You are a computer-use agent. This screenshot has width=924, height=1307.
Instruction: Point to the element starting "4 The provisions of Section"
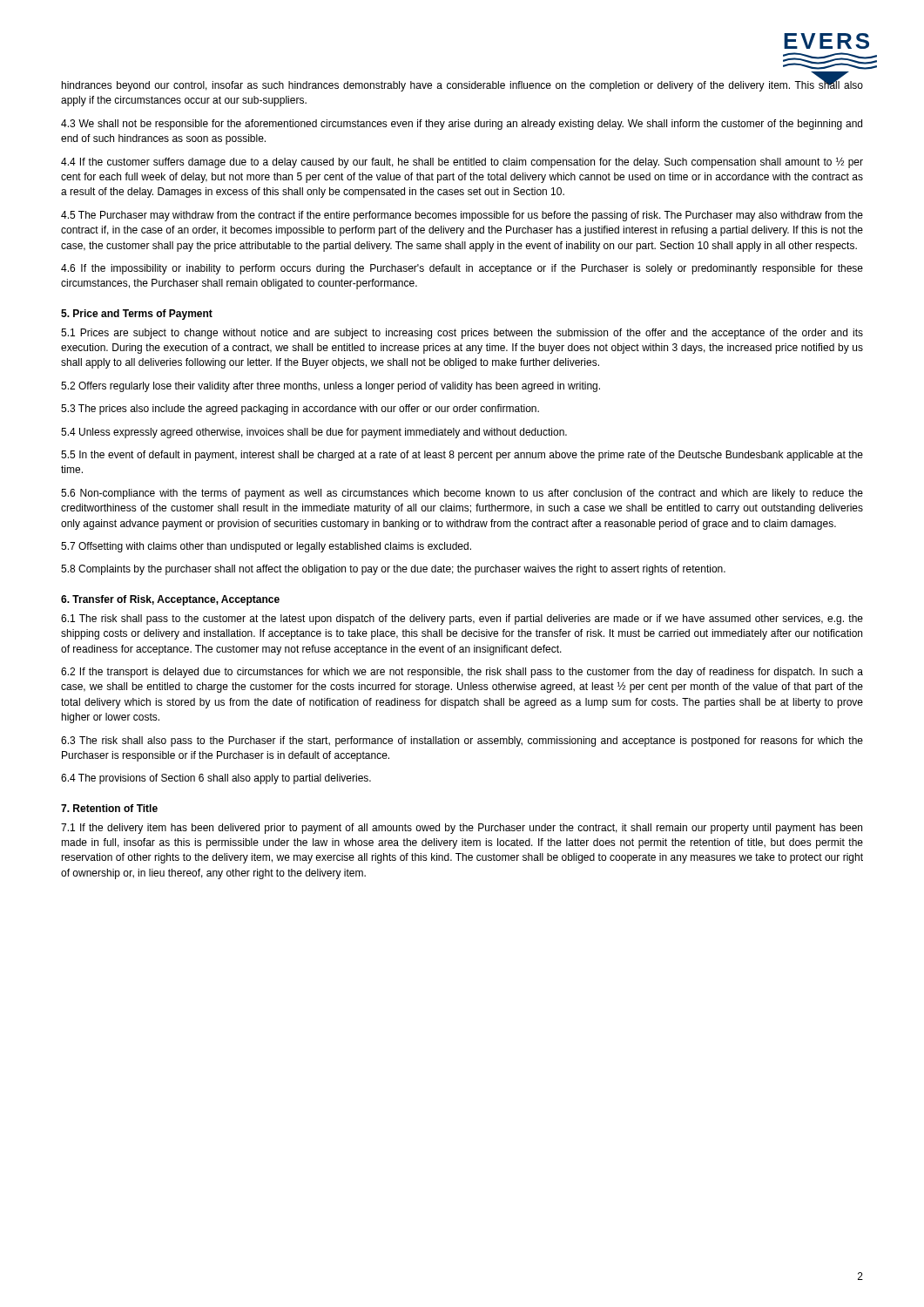click(216, 778)
